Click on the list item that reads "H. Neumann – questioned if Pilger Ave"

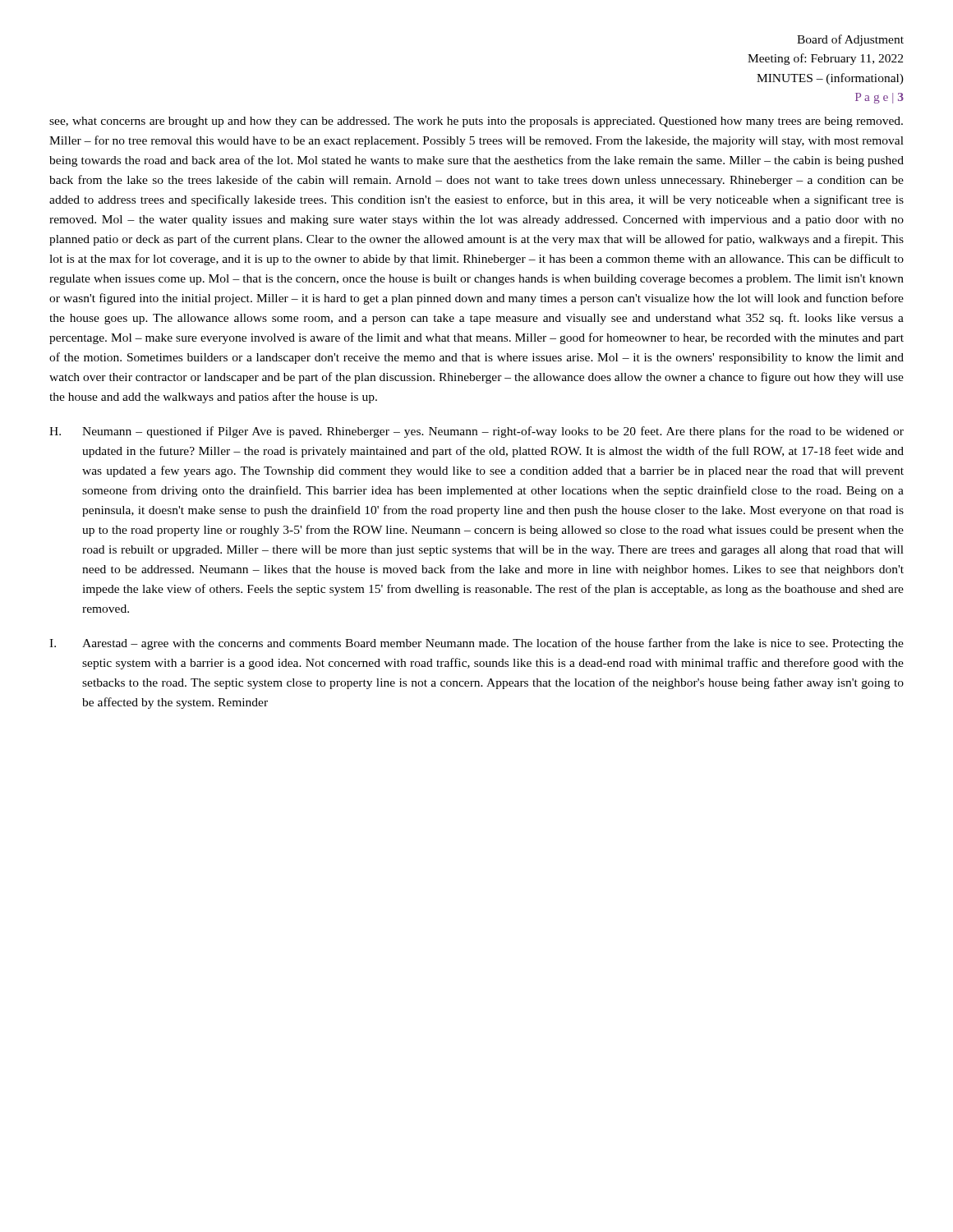[x=476, y=520]
